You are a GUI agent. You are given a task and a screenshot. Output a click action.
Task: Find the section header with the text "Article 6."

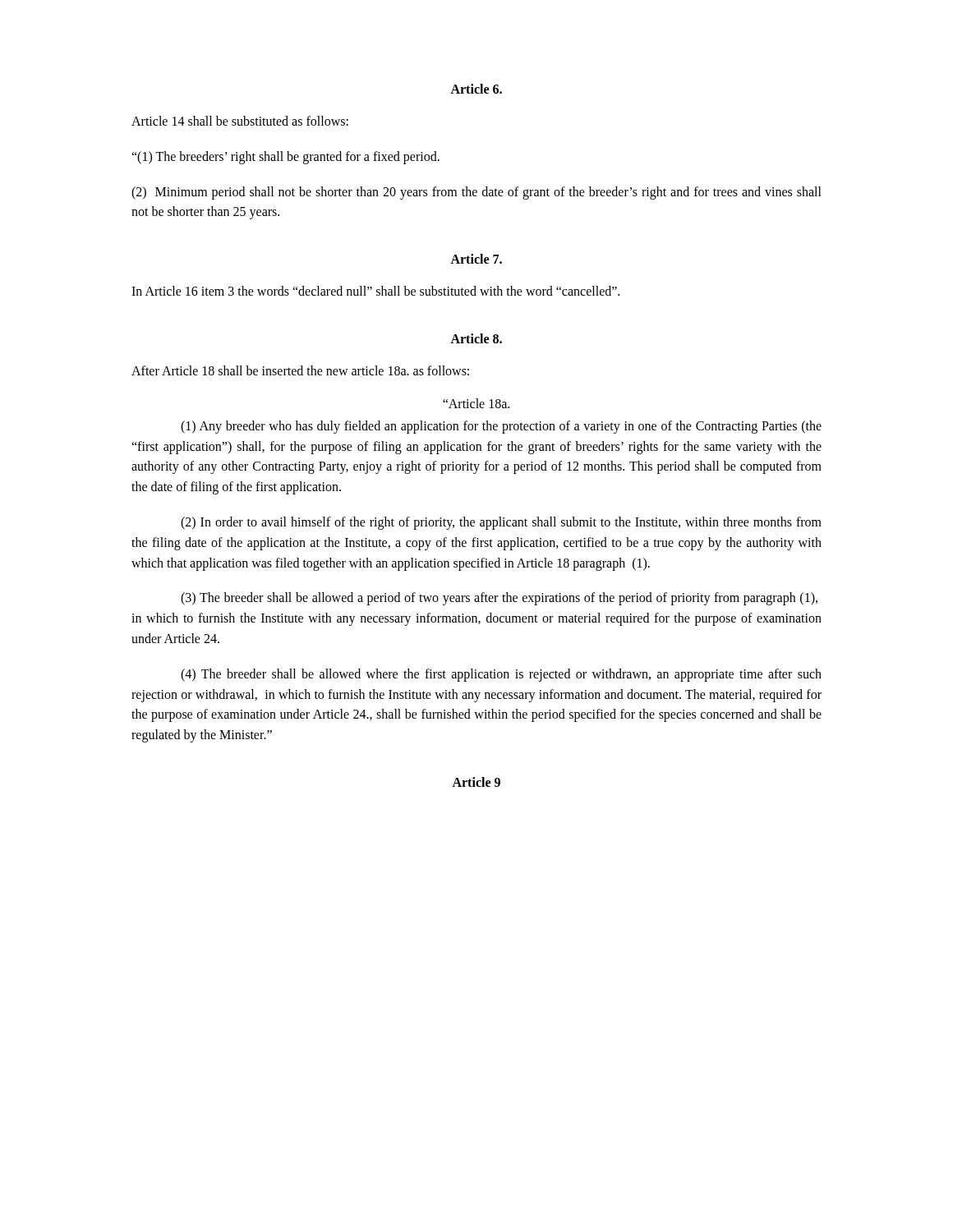pyautogui.click(x=476, y=89)
